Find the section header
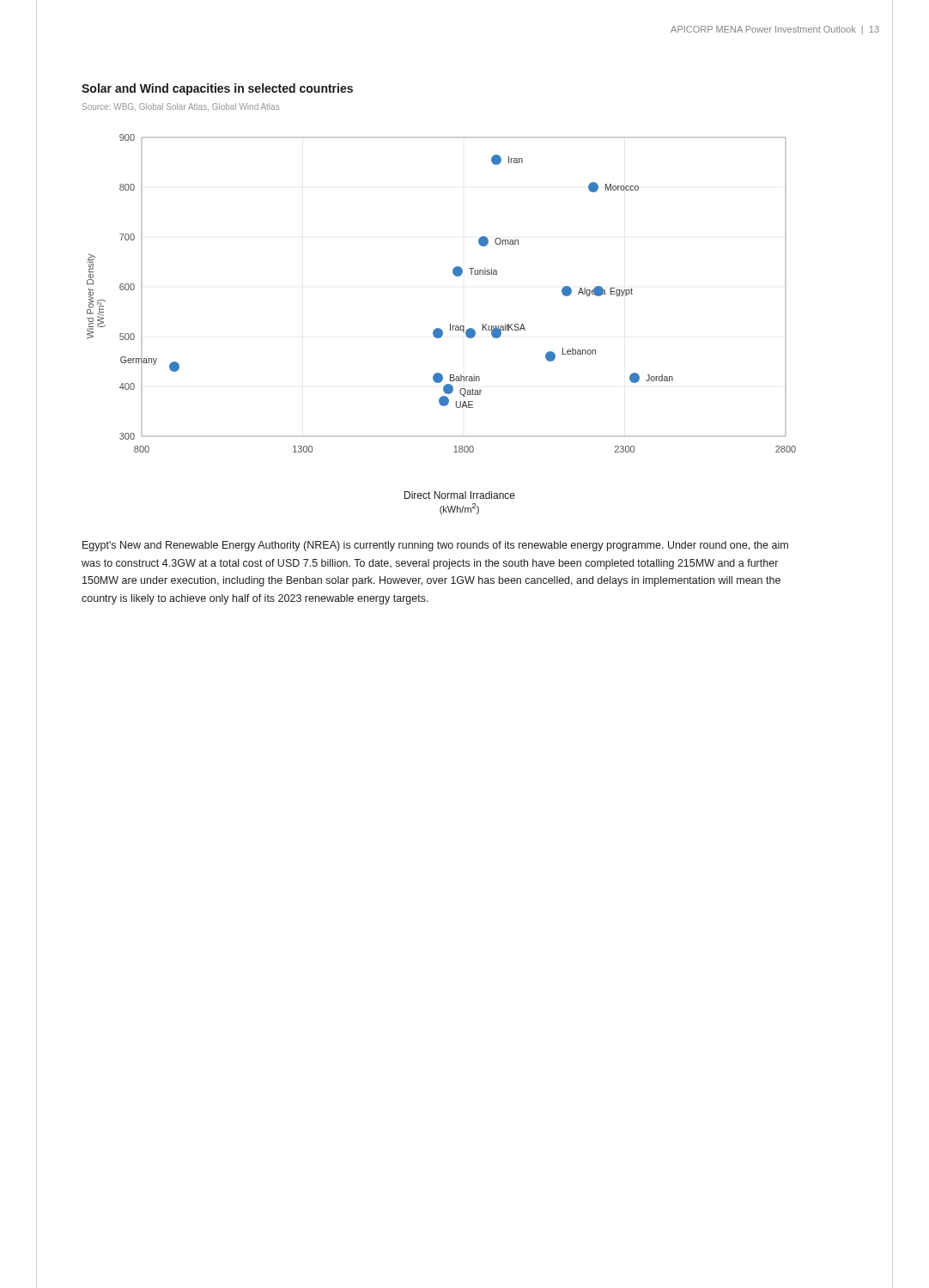Viewport: 929px width, 1288px height. click(217, 88)
